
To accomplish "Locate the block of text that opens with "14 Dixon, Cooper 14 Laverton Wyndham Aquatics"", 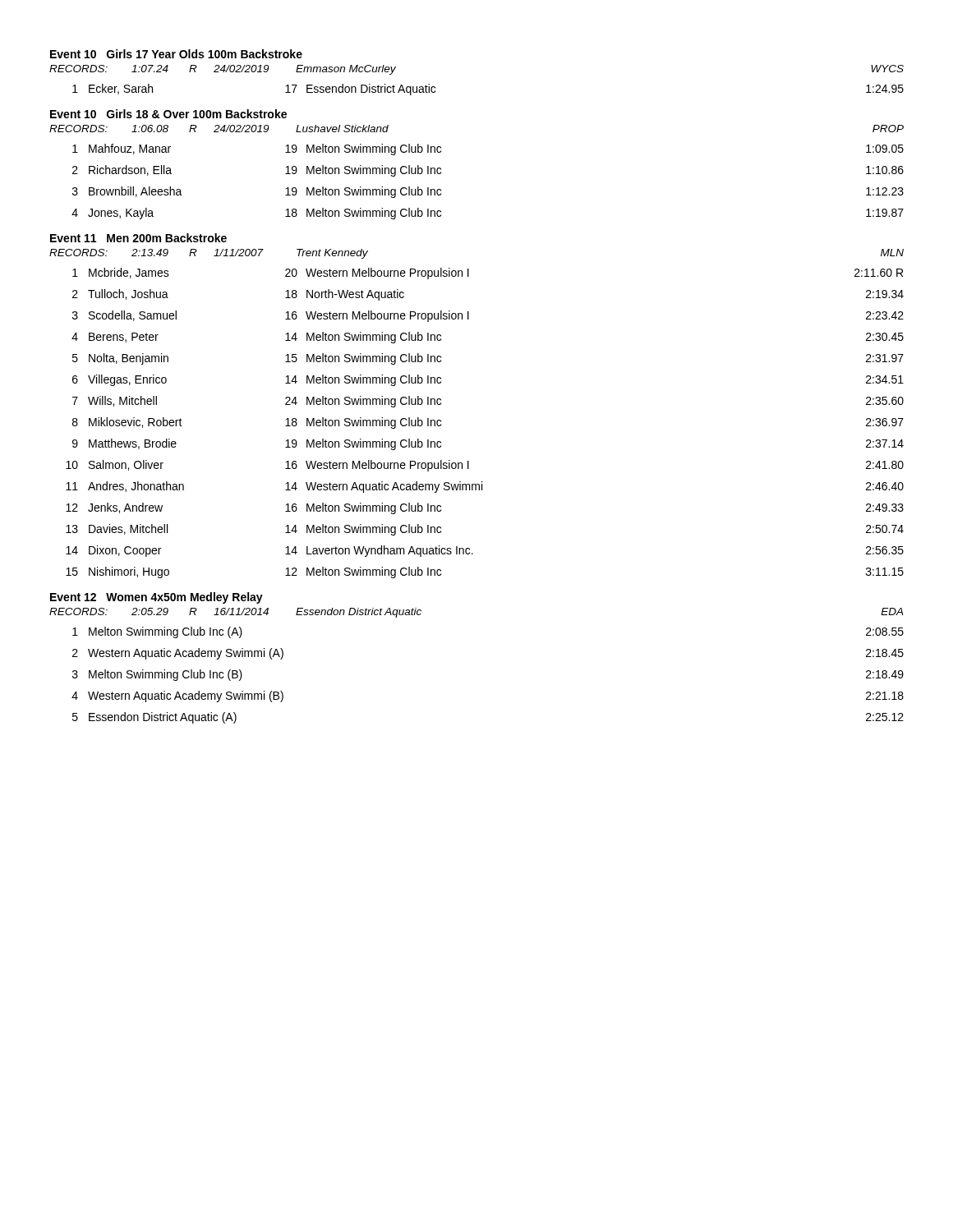I will [476, 550].
